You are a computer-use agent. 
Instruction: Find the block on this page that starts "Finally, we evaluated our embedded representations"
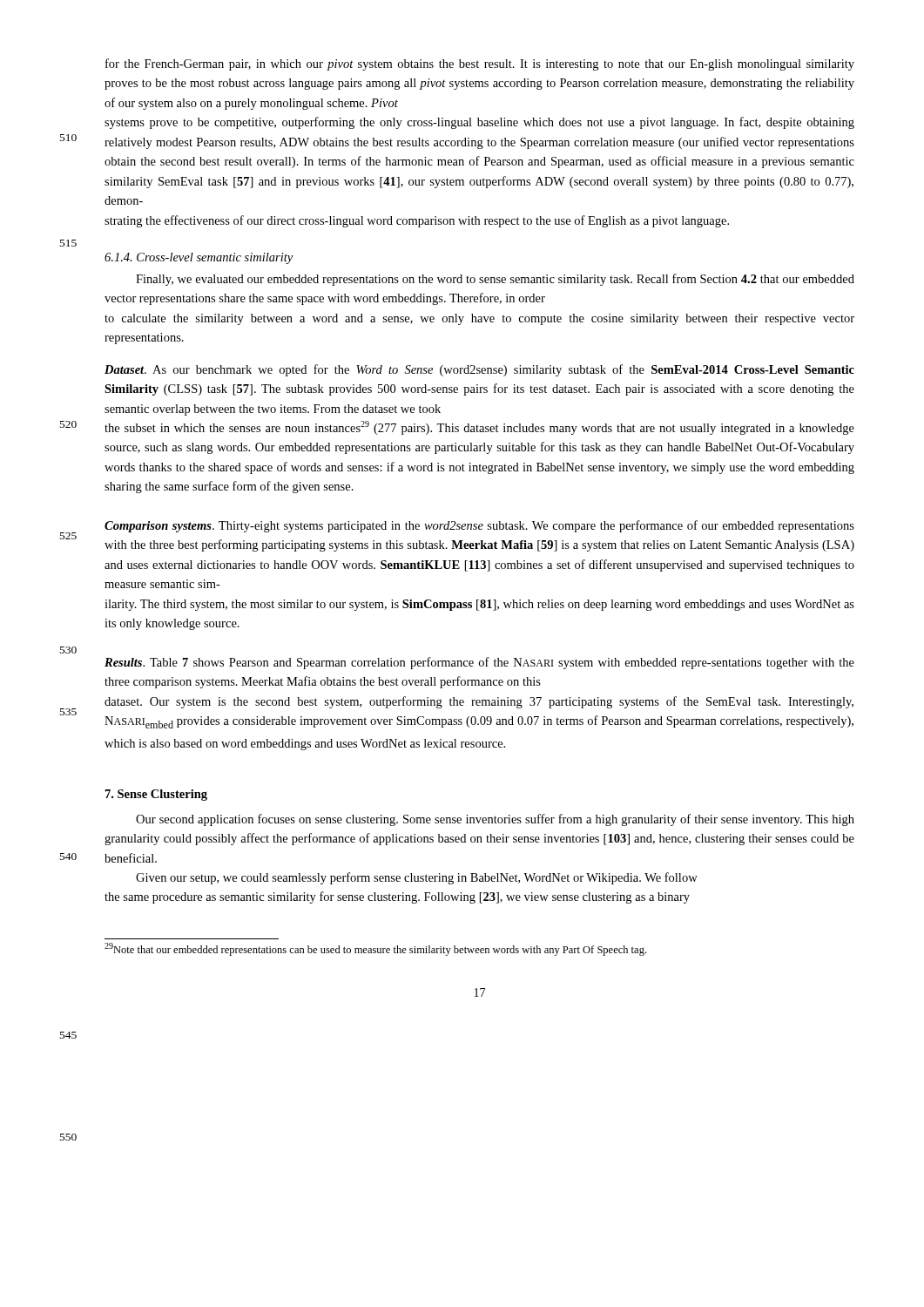click(x=479, y=308)
